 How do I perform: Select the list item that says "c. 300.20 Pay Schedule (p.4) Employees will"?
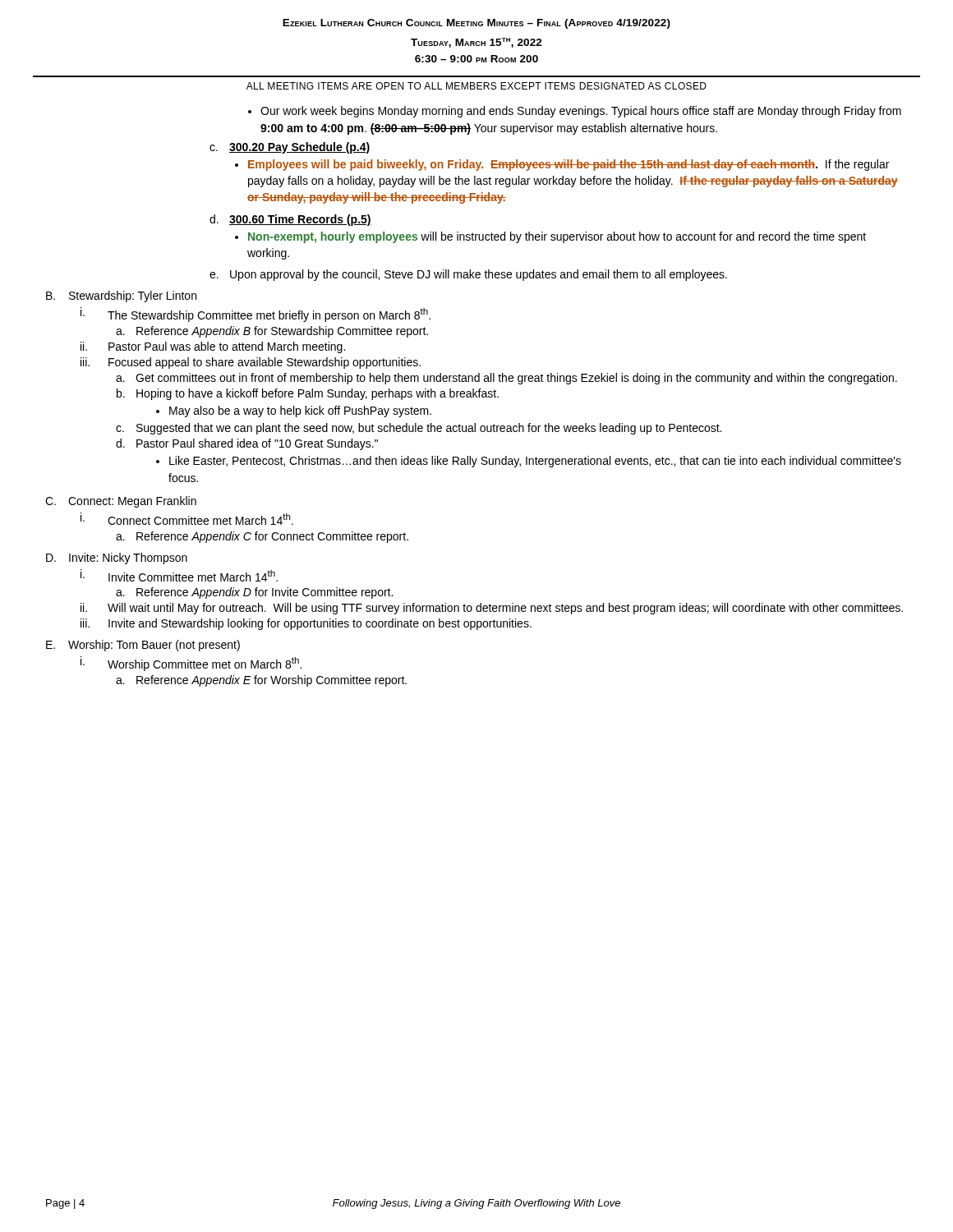pos(559,174)
